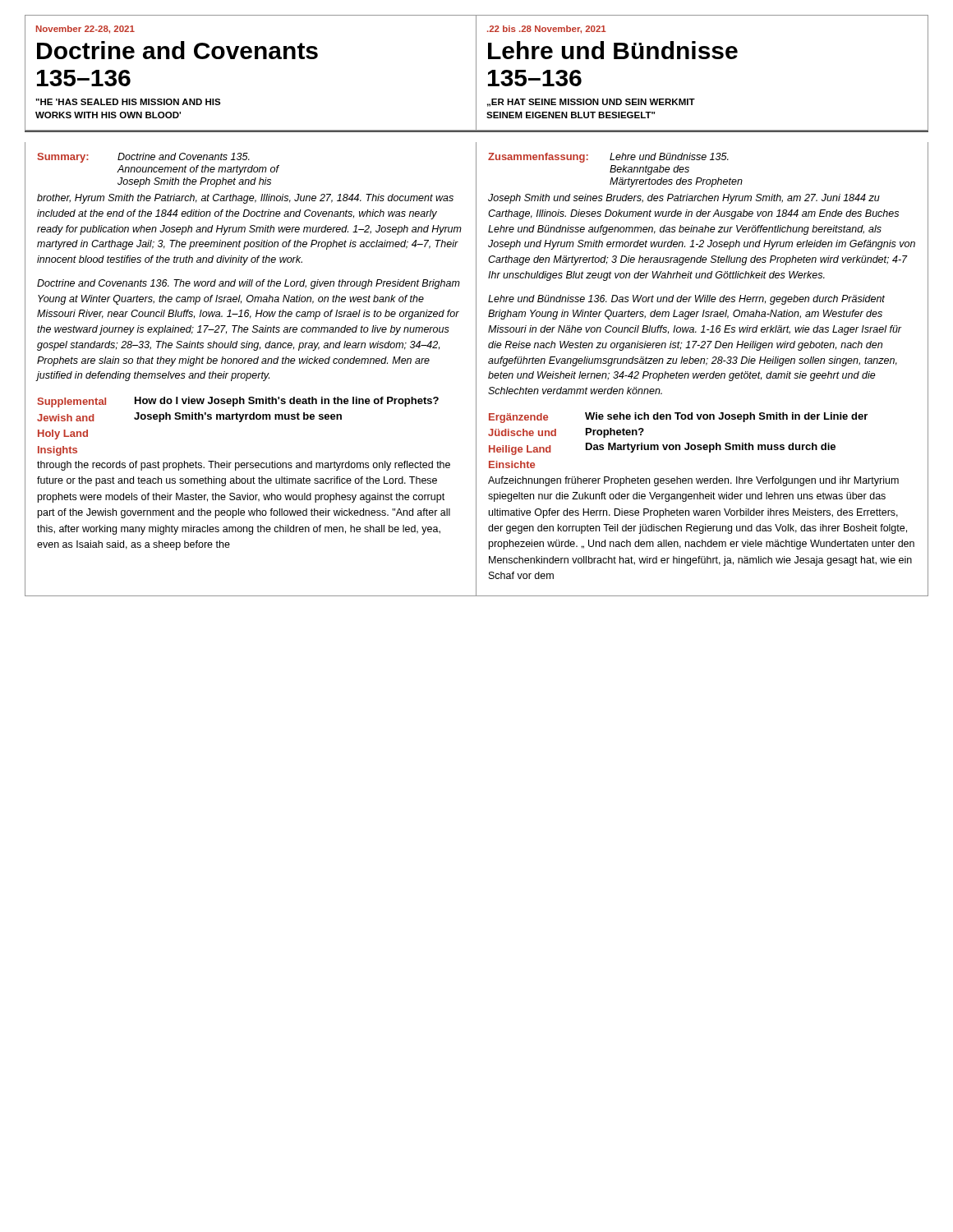This screenshot has height=1232, width=953.
Task: Where is the passage that starts "SupplementalJewish andHoly LandInsights How do"?
Action: tap(251, 473)
